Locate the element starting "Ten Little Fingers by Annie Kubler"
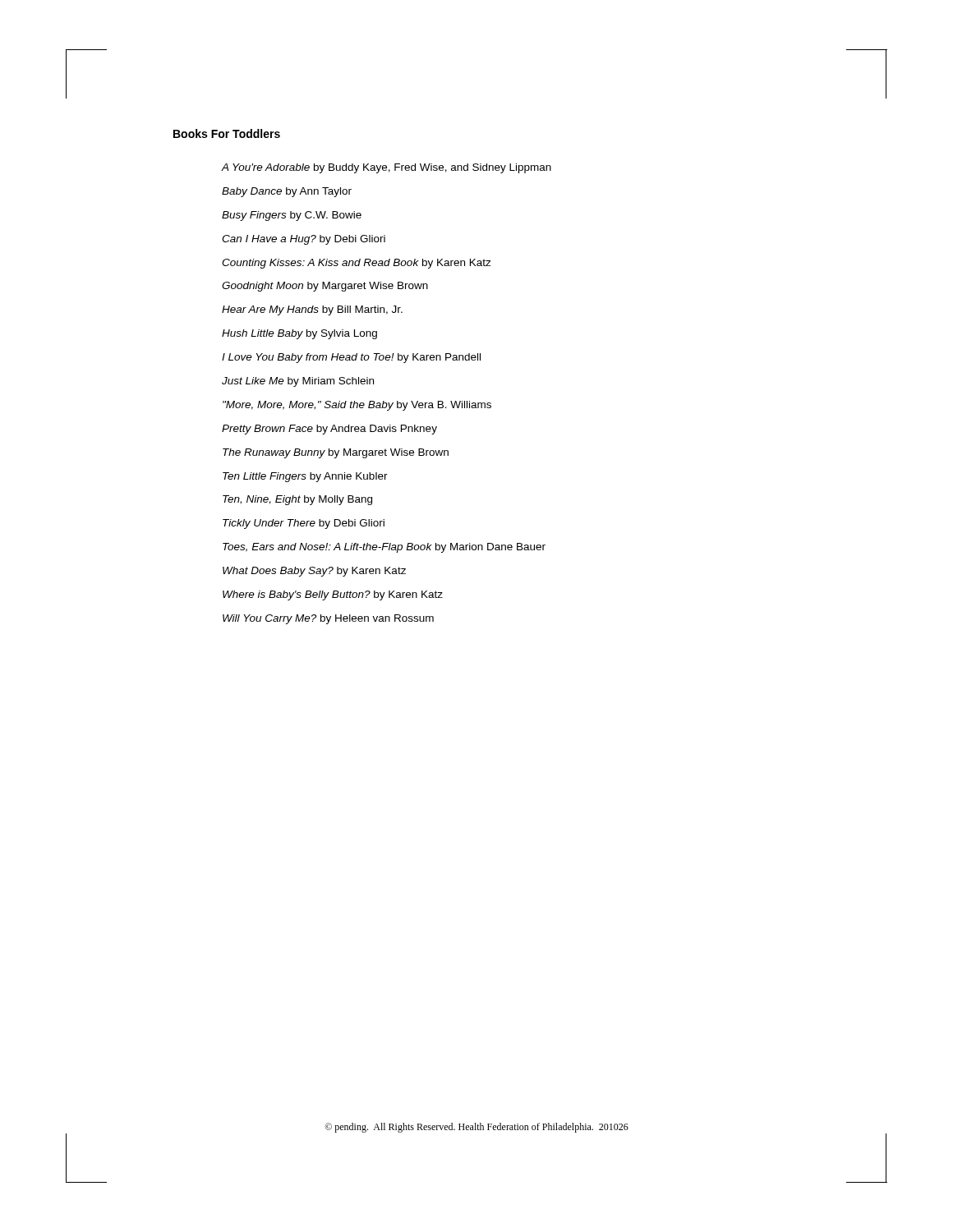This screenshot has width=953, height=1232. 305,476
